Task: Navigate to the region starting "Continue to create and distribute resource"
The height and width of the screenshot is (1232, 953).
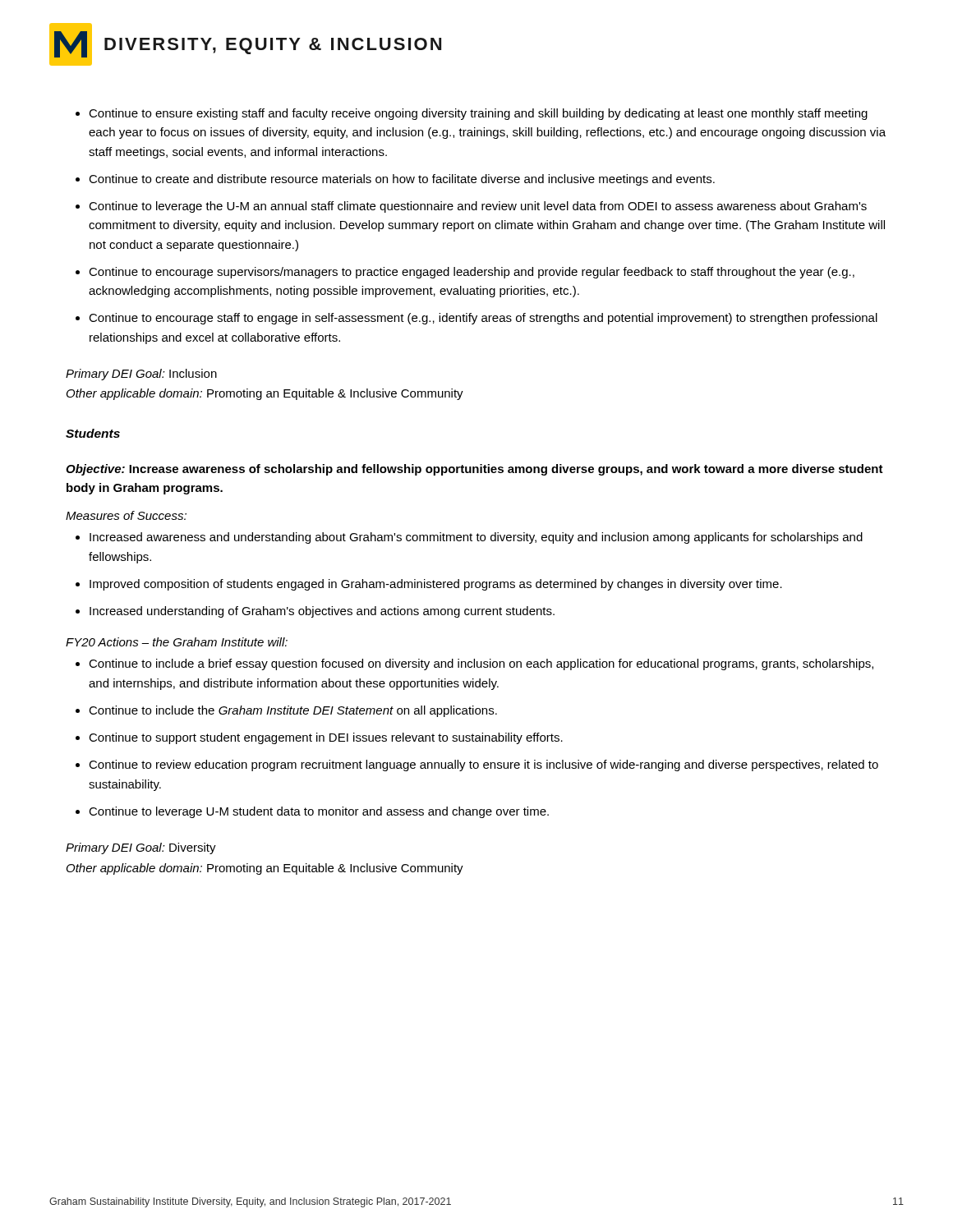Action: click(488, 179)
